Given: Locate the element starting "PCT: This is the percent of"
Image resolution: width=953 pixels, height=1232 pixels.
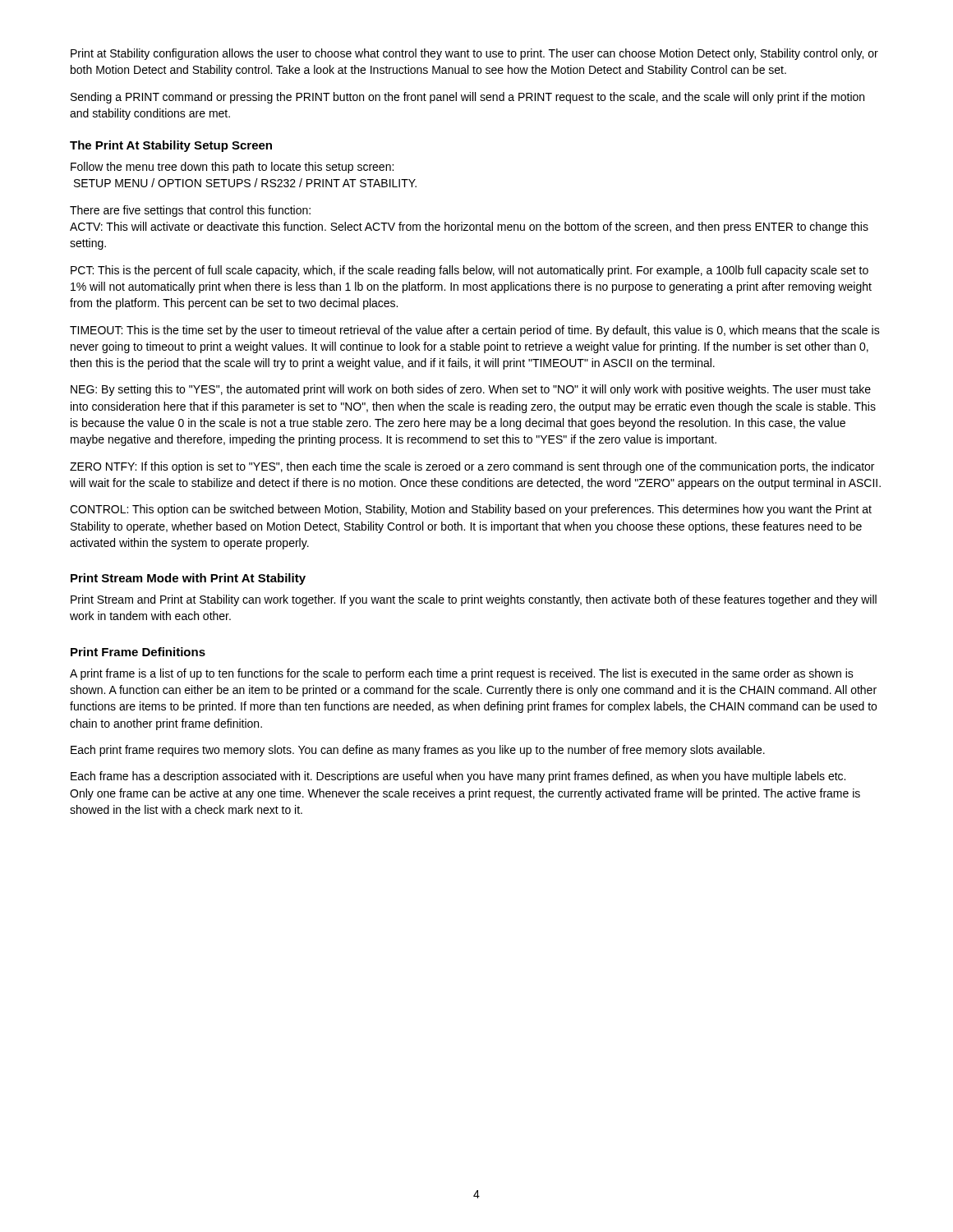Looking at the screenshot, I should [x=476, y=287].
